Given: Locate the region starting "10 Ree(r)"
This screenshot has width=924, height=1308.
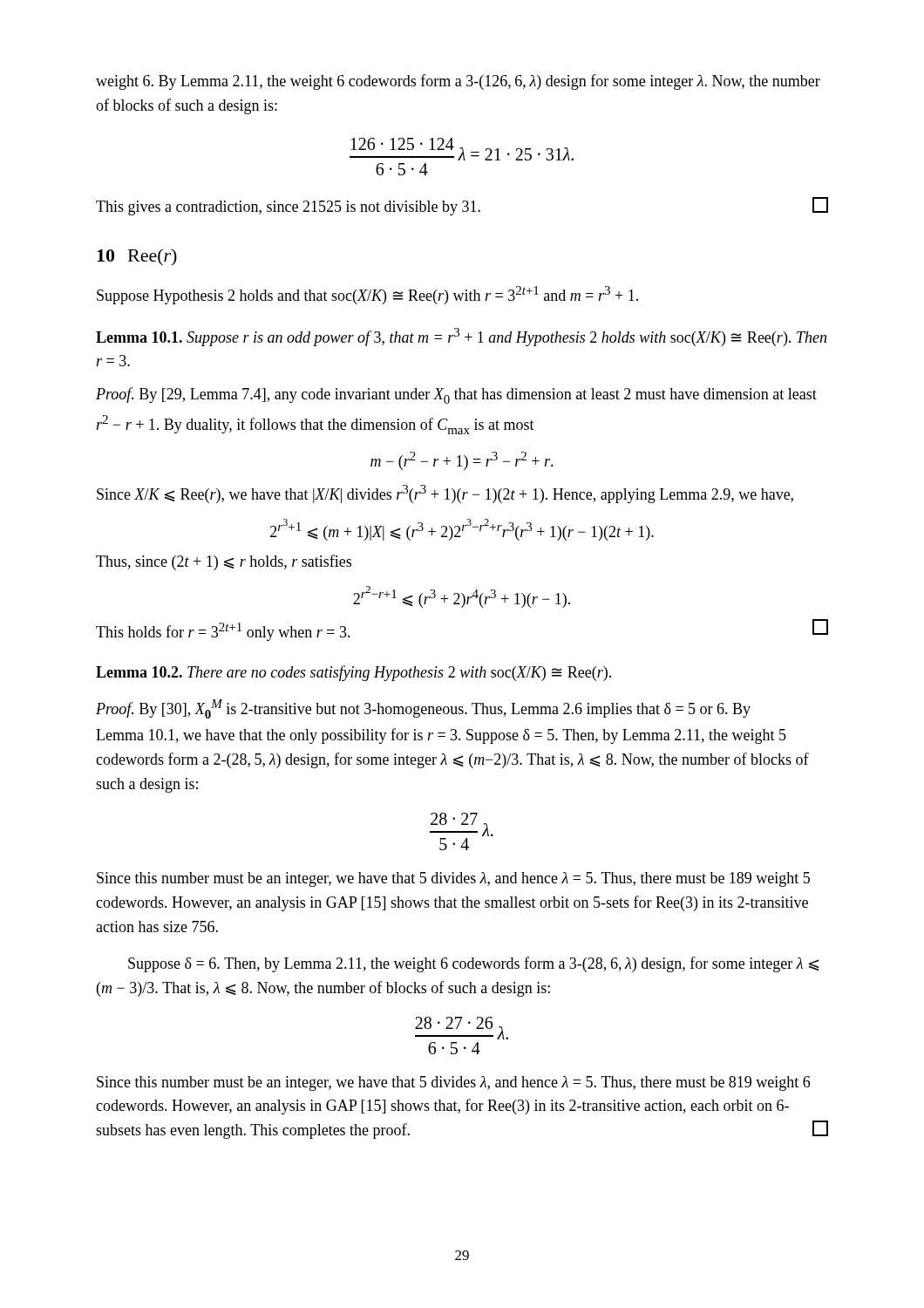Looking at the screenshot, I should [137, 255].
